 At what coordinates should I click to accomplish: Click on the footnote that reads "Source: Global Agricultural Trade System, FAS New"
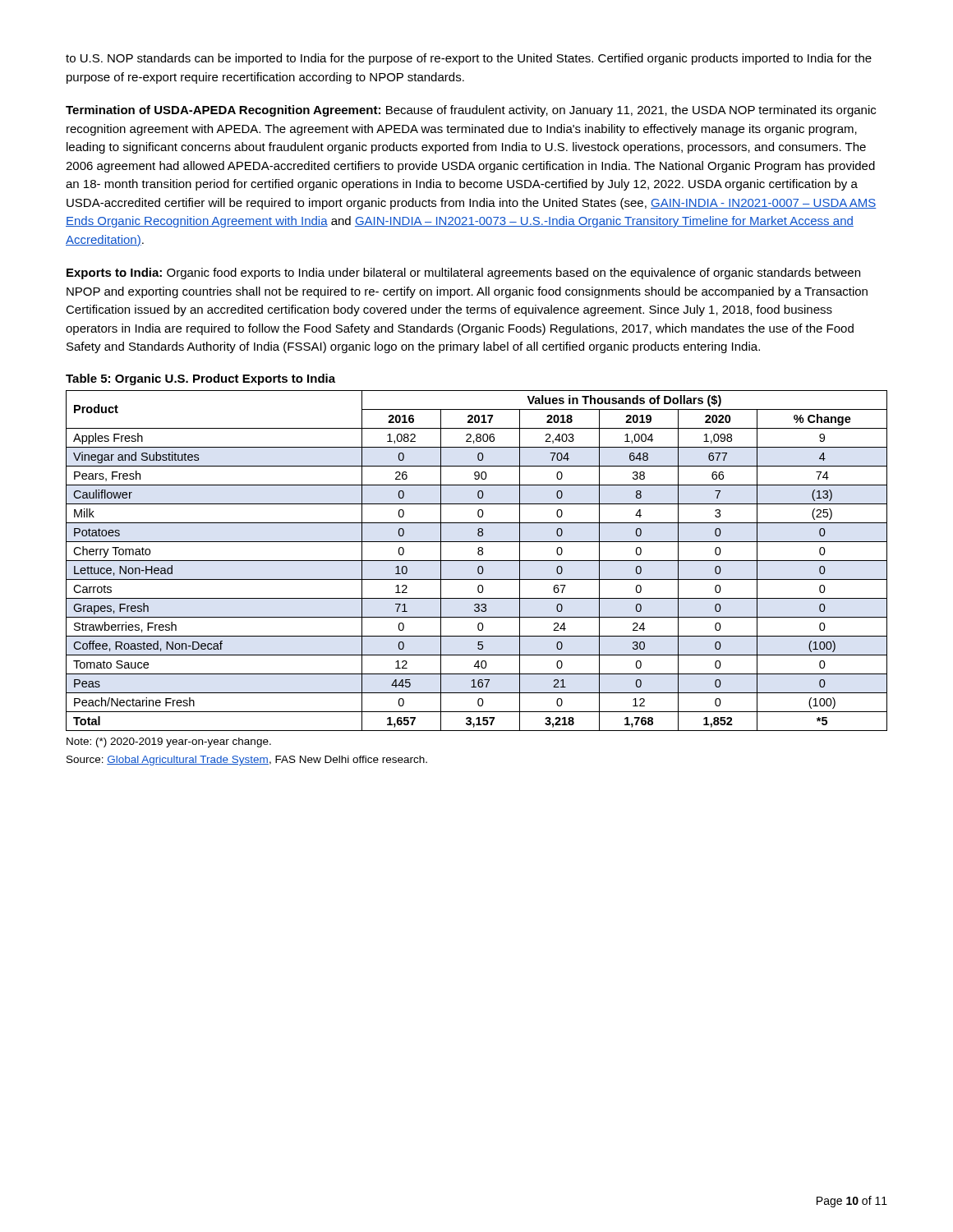point(247,760)
